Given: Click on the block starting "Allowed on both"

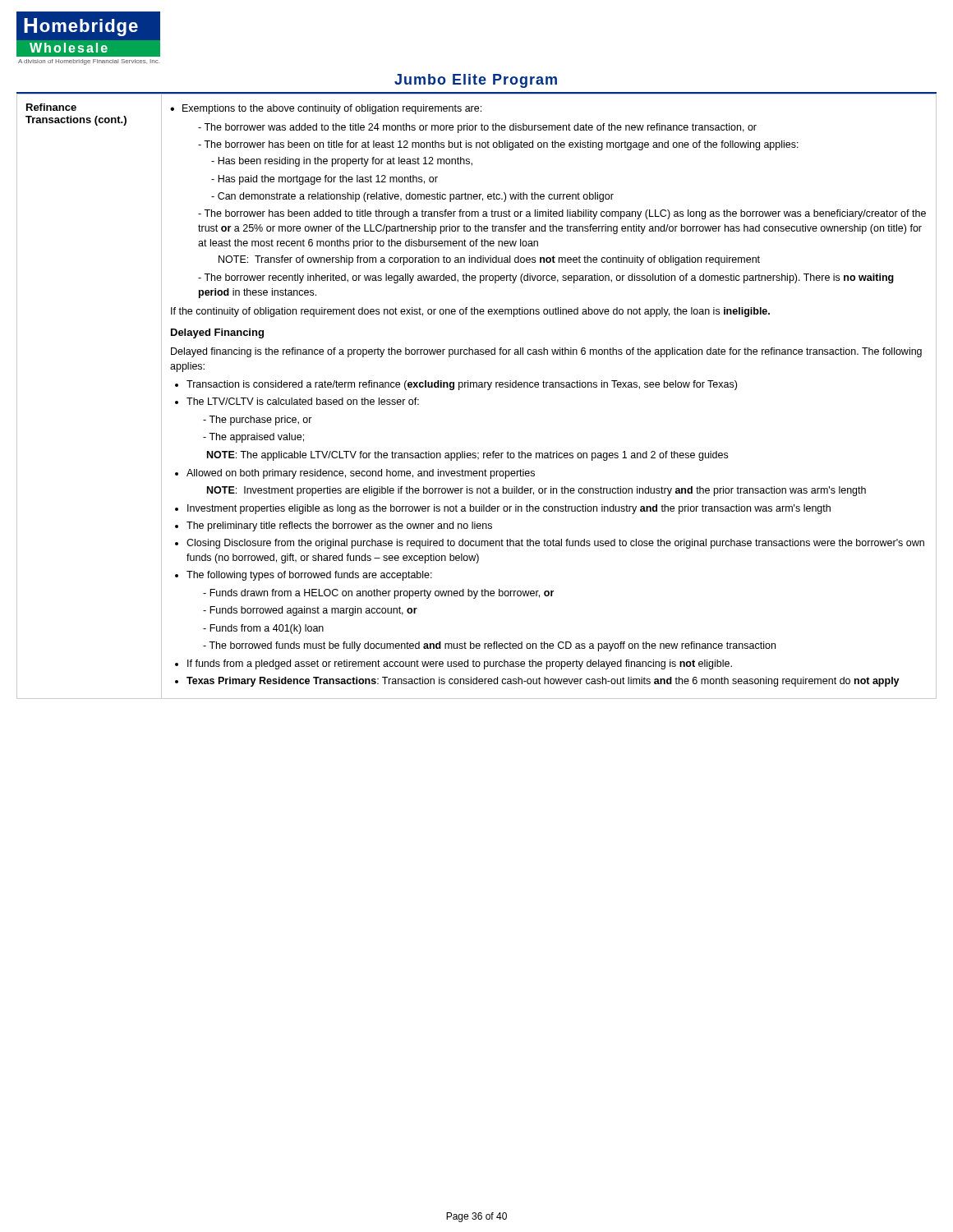Looking at the screenshot, I should click(557, 483).
